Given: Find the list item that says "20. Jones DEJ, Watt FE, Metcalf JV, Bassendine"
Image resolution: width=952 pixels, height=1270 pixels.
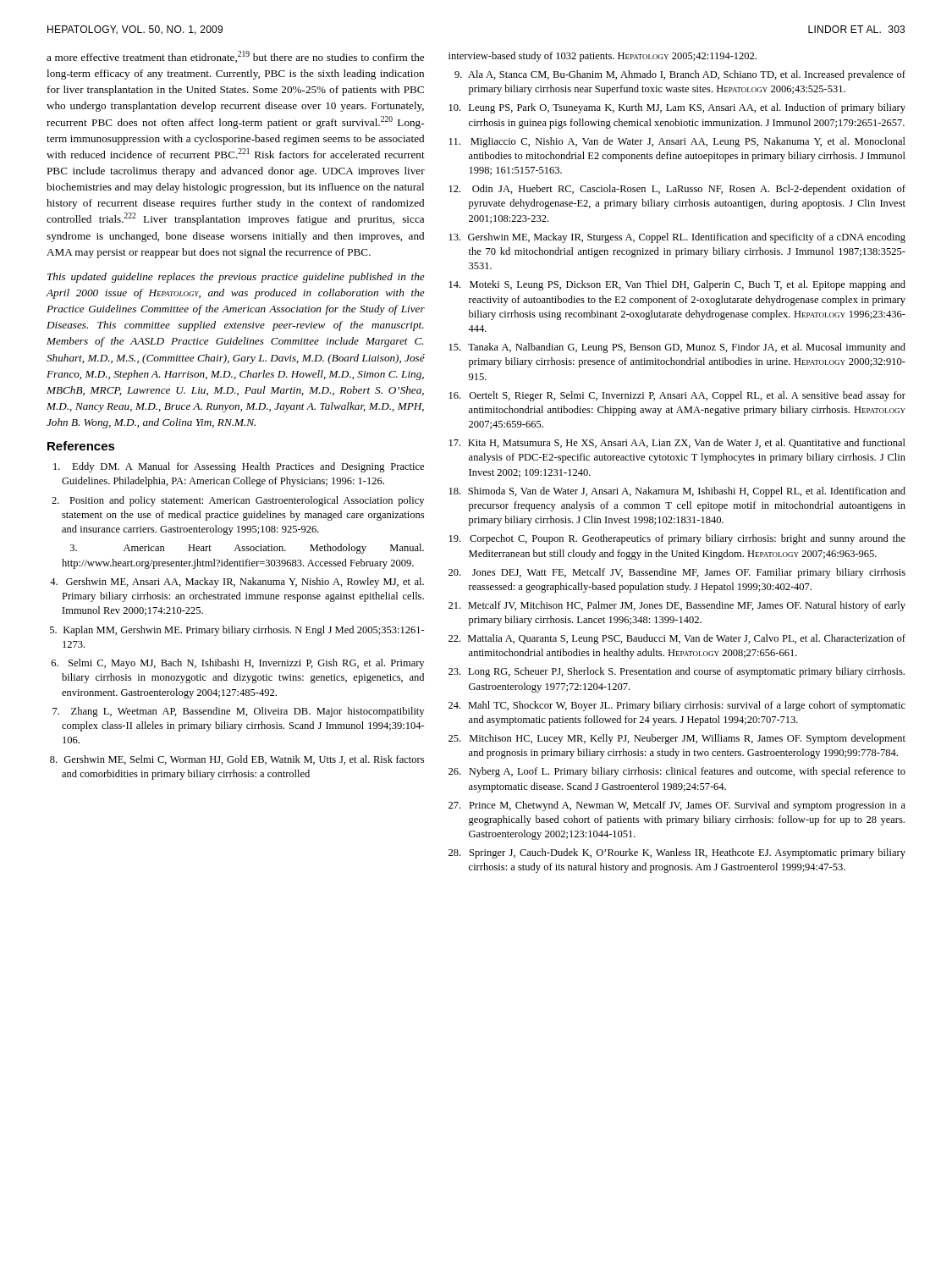Looking at the screenshot, I should coord(677,579).
